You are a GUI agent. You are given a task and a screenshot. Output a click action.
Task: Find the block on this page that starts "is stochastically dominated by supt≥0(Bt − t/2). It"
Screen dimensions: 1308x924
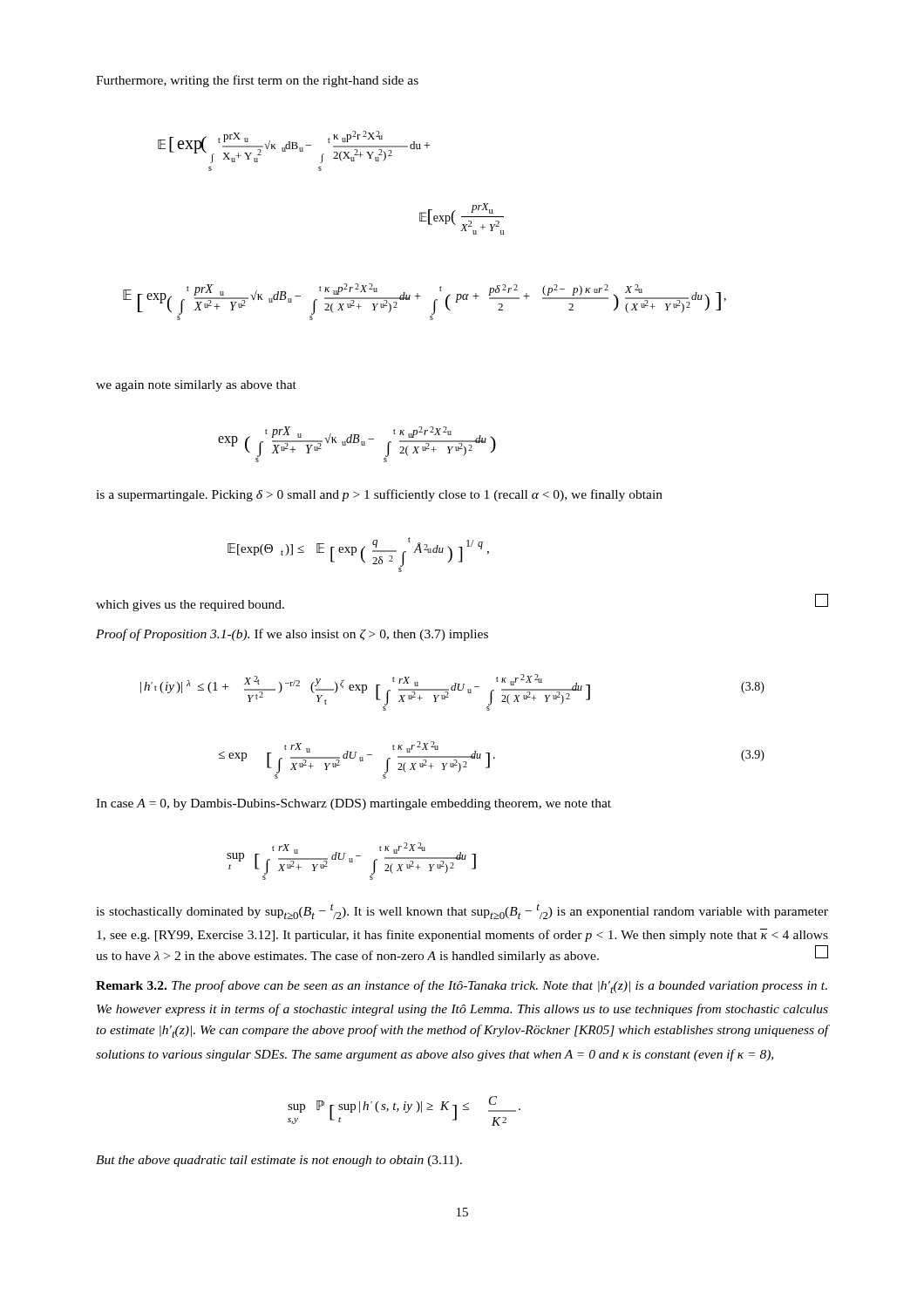[x=462, y=932]
